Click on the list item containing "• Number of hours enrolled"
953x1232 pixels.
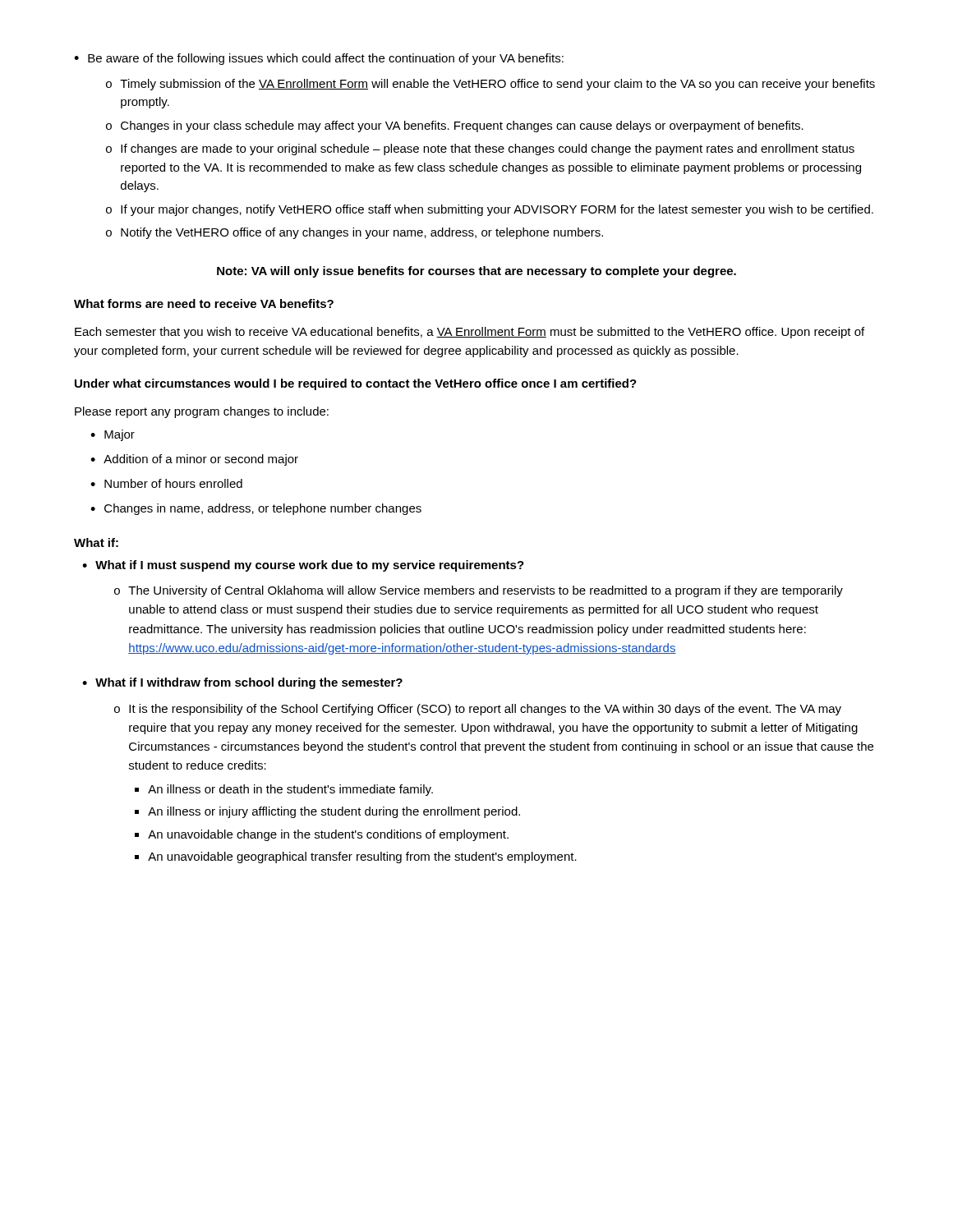click(167, 485)
